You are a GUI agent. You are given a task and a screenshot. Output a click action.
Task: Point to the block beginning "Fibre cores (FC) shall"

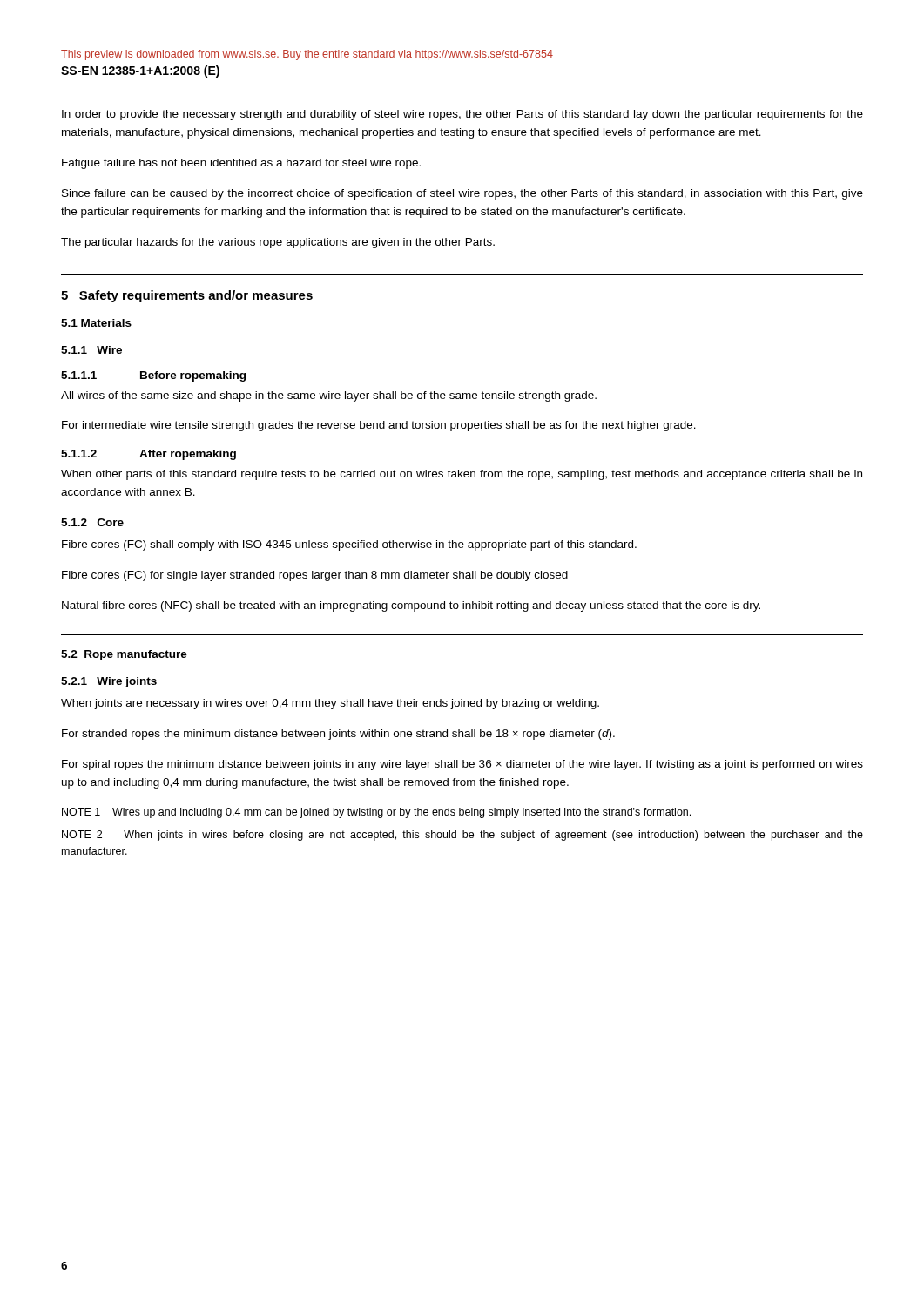[349, 544]
